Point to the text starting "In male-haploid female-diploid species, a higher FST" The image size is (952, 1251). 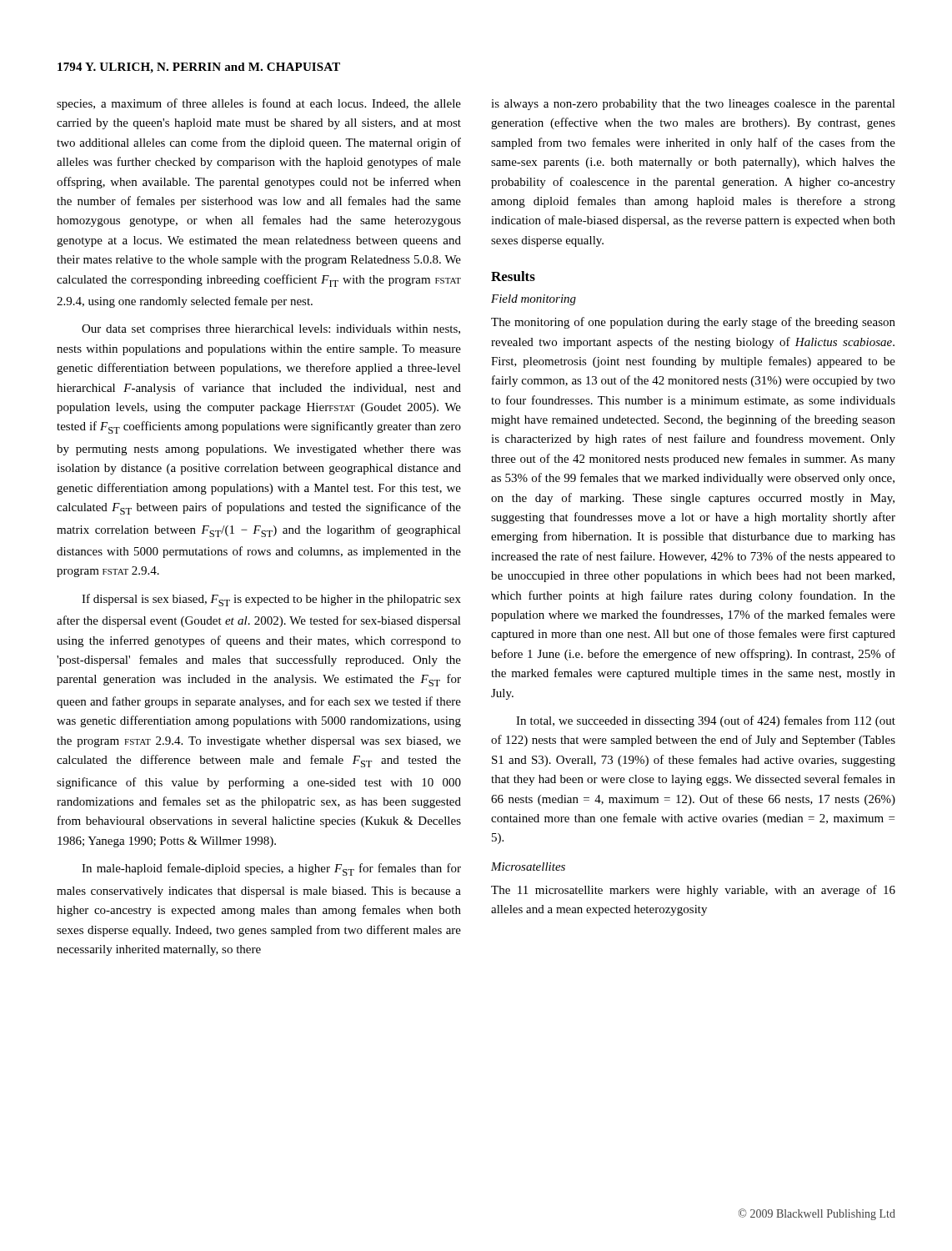click(259, 909)
